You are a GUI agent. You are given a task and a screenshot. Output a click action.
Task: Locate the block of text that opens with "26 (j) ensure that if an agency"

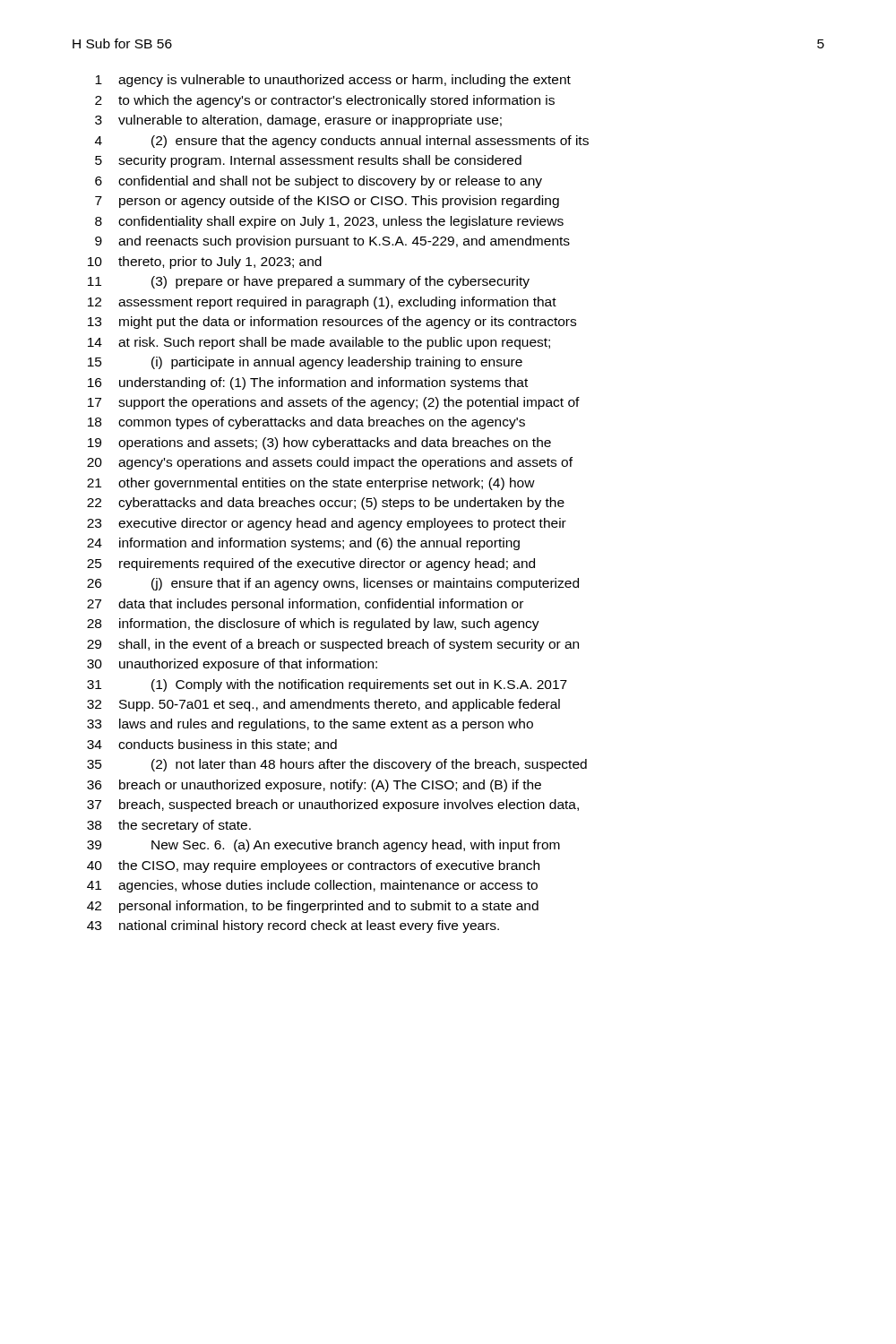(448, 624)
